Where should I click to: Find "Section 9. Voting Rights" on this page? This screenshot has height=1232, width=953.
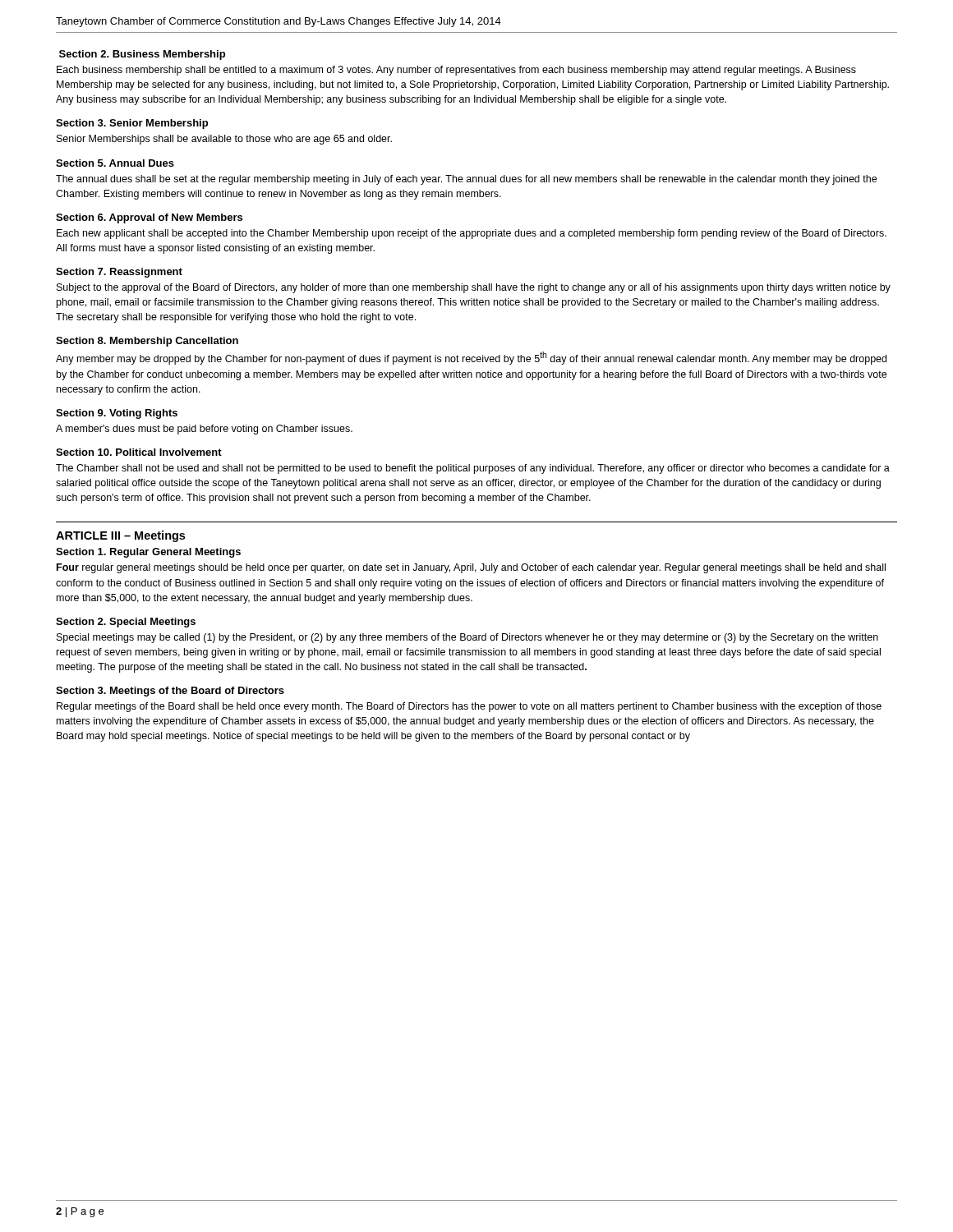coord(117,414)
